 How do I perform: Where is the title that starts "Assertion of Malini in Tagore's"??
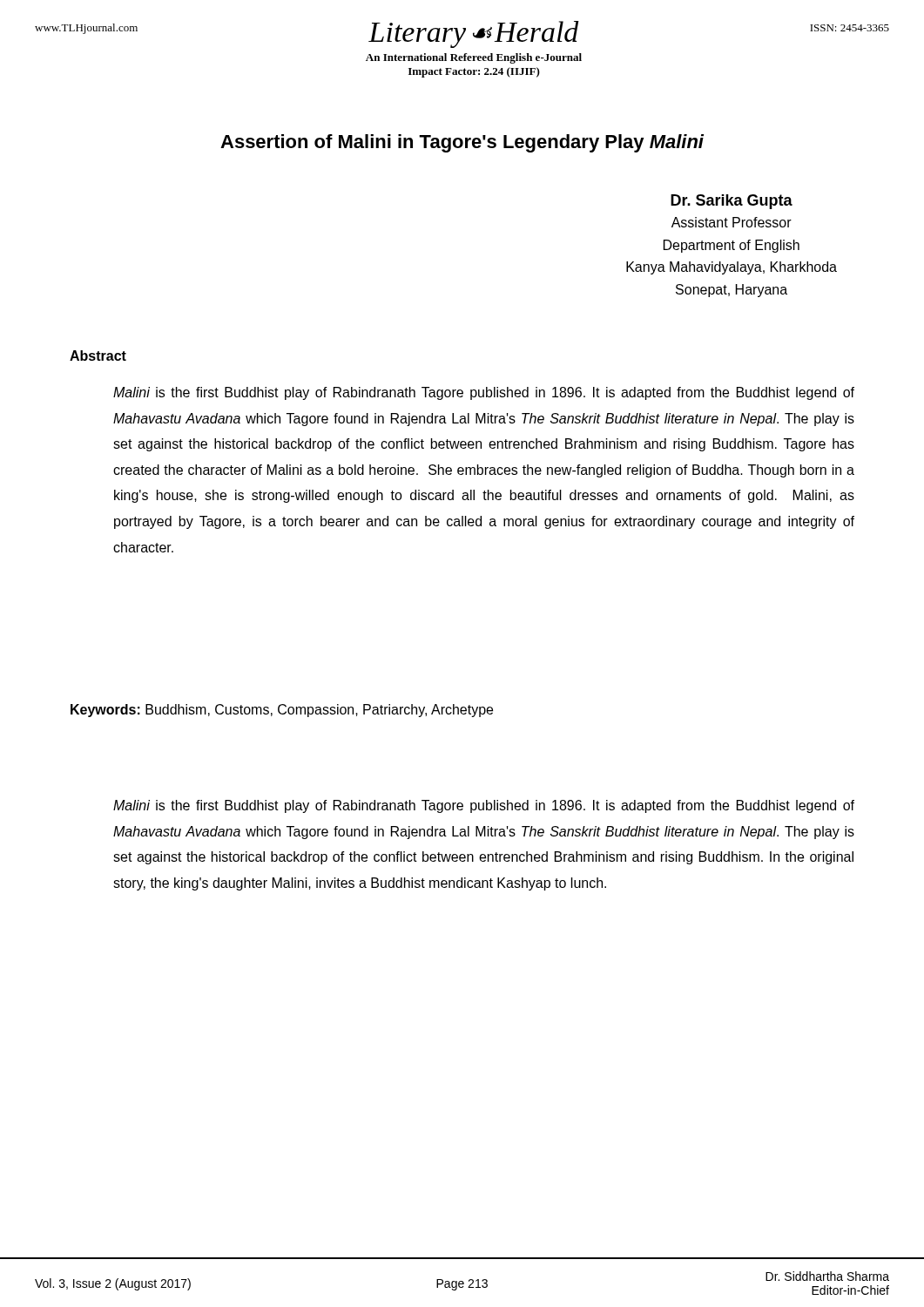(x=462, y=142)
